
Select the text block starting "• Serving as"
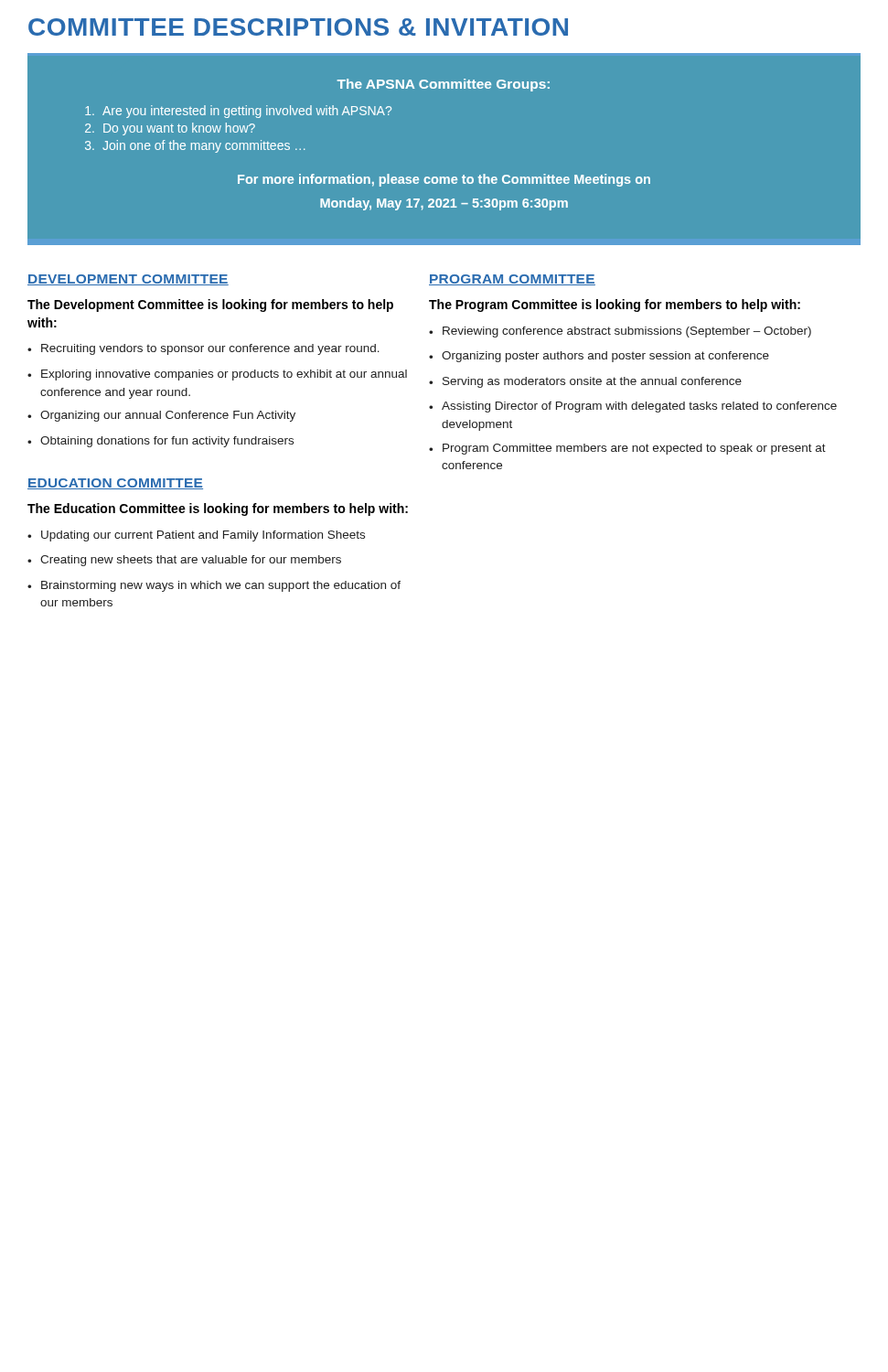(x=585, y=382)
